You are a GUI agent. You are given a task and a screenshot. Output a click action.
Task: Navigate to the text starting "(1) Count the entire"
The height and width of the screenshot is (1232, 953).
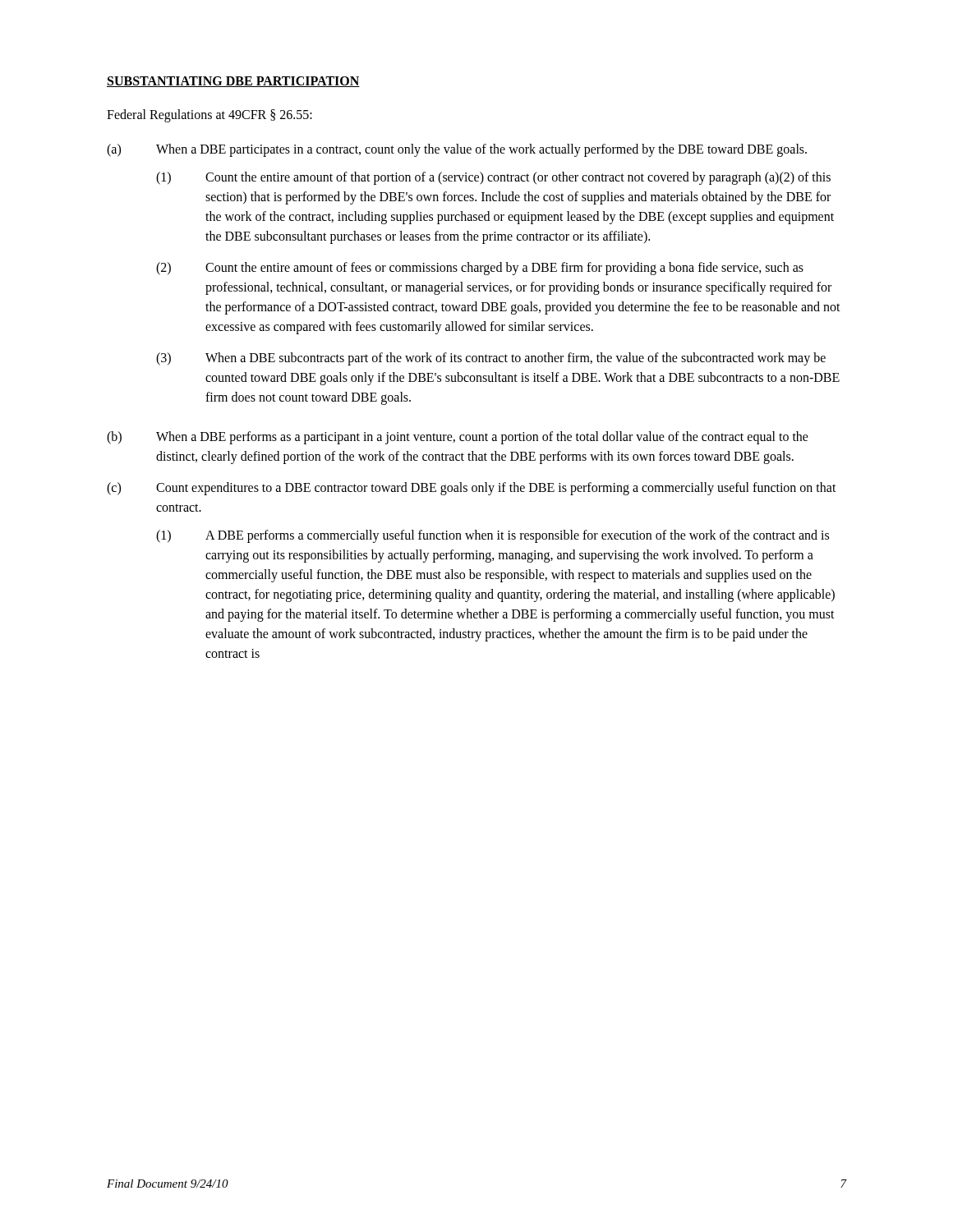pyautogui.click(x=501, y=207)
